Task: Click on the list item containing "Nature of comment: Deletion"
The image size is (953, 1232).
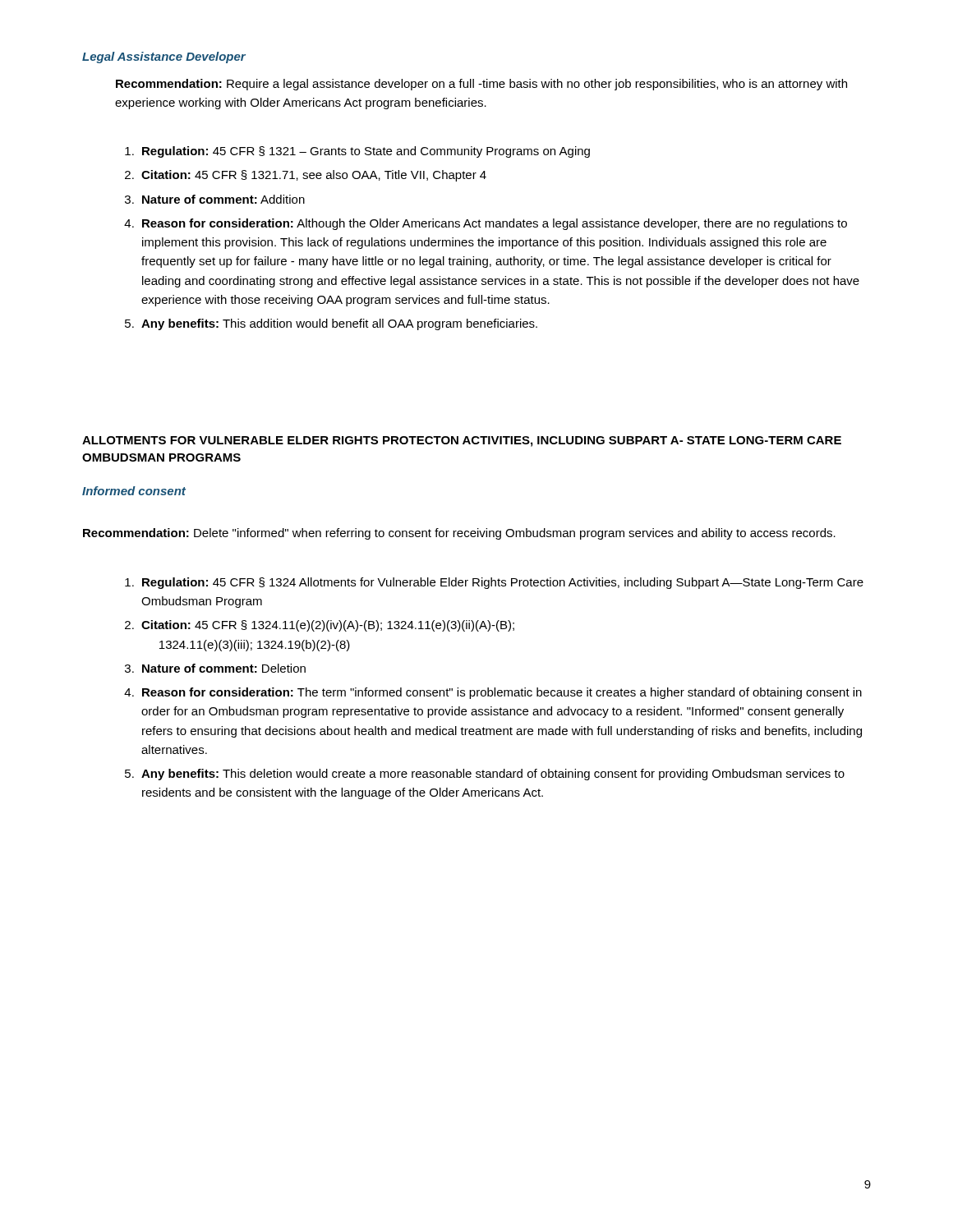Action: click(224, 668)
